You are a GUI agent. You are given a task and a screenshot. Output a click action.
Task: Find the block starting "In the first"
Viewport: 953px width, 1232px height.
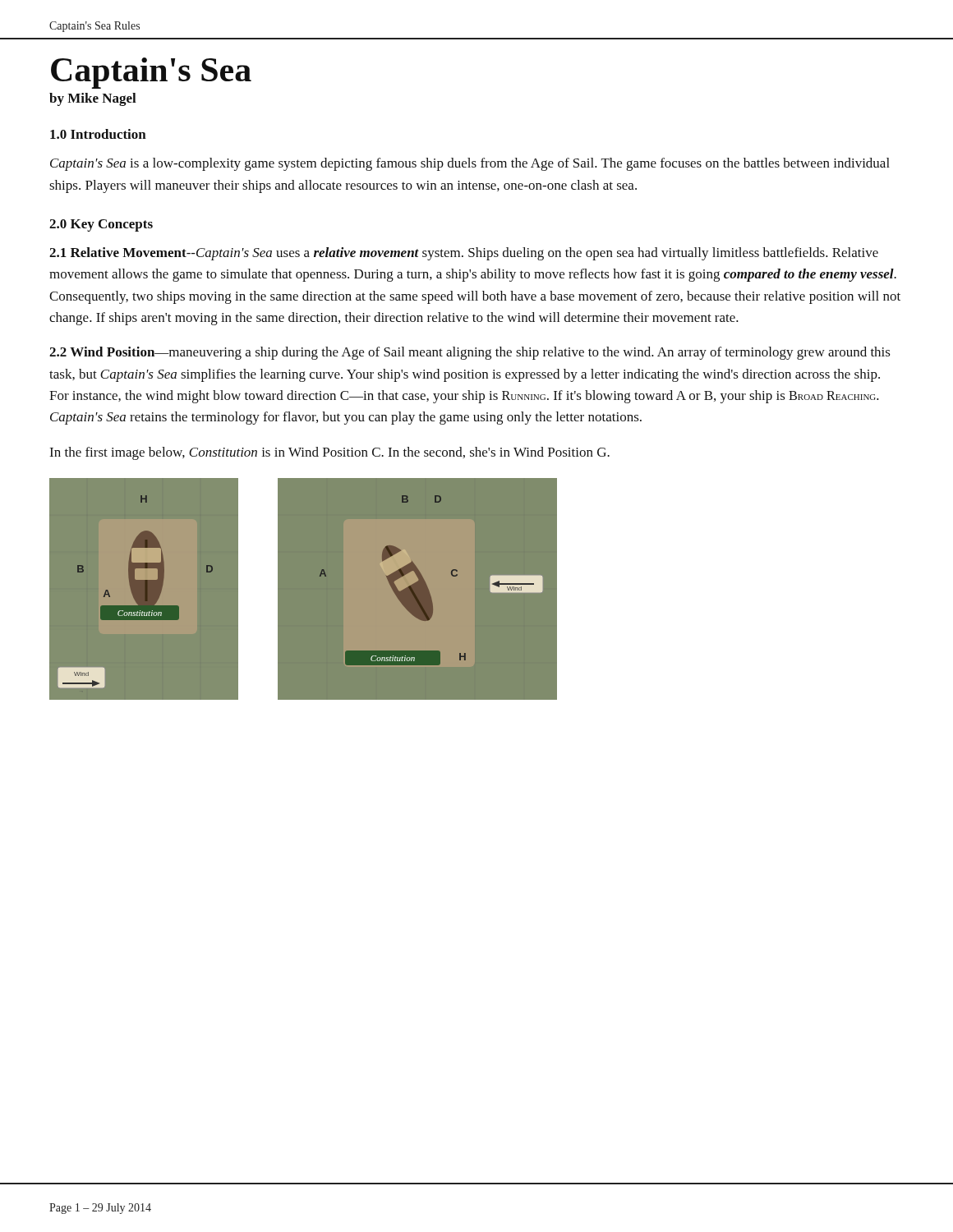coord(330,452)
